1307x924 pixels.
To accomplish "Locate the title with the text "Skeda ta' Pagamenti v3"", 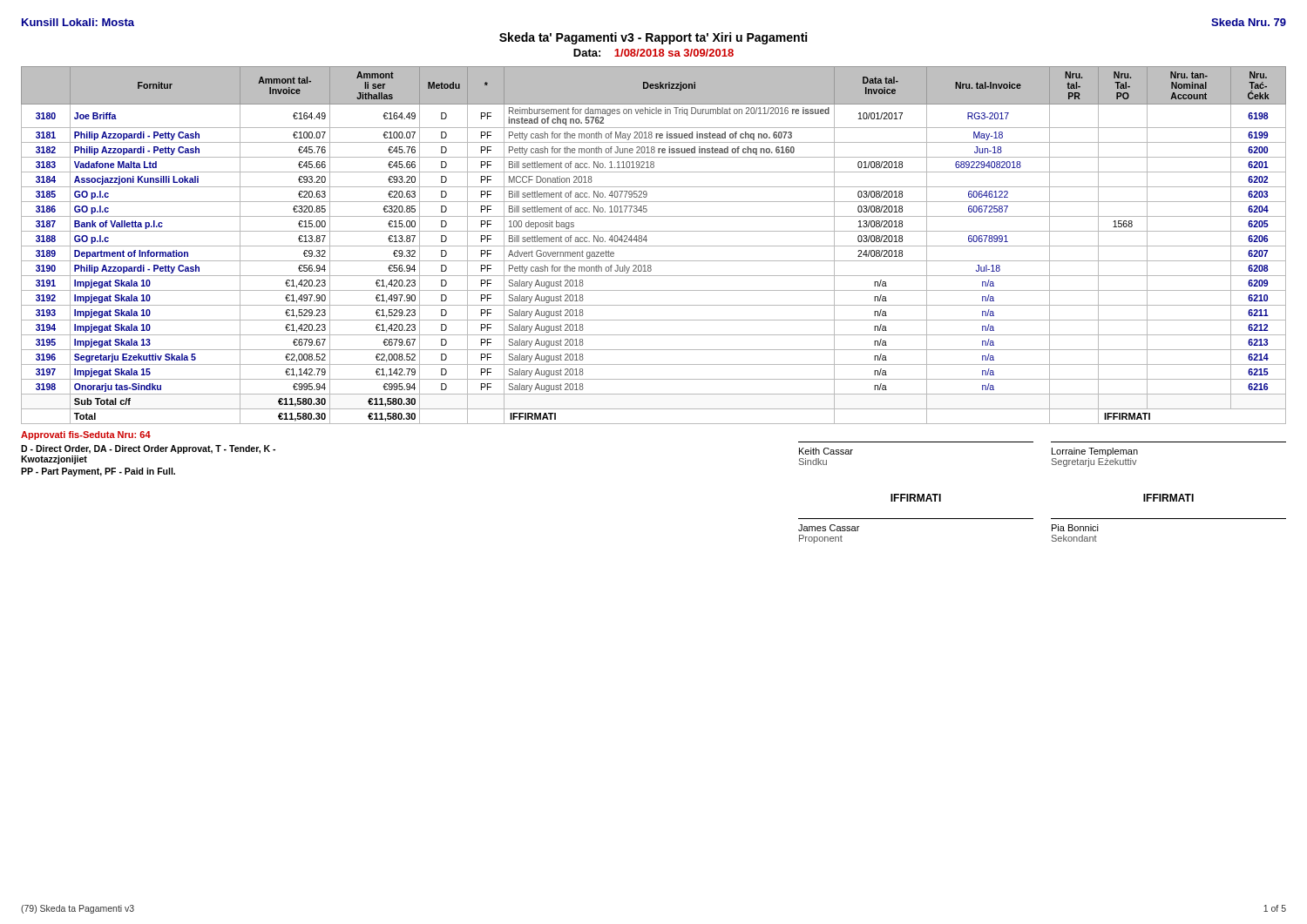I will [x=654, y=37].
